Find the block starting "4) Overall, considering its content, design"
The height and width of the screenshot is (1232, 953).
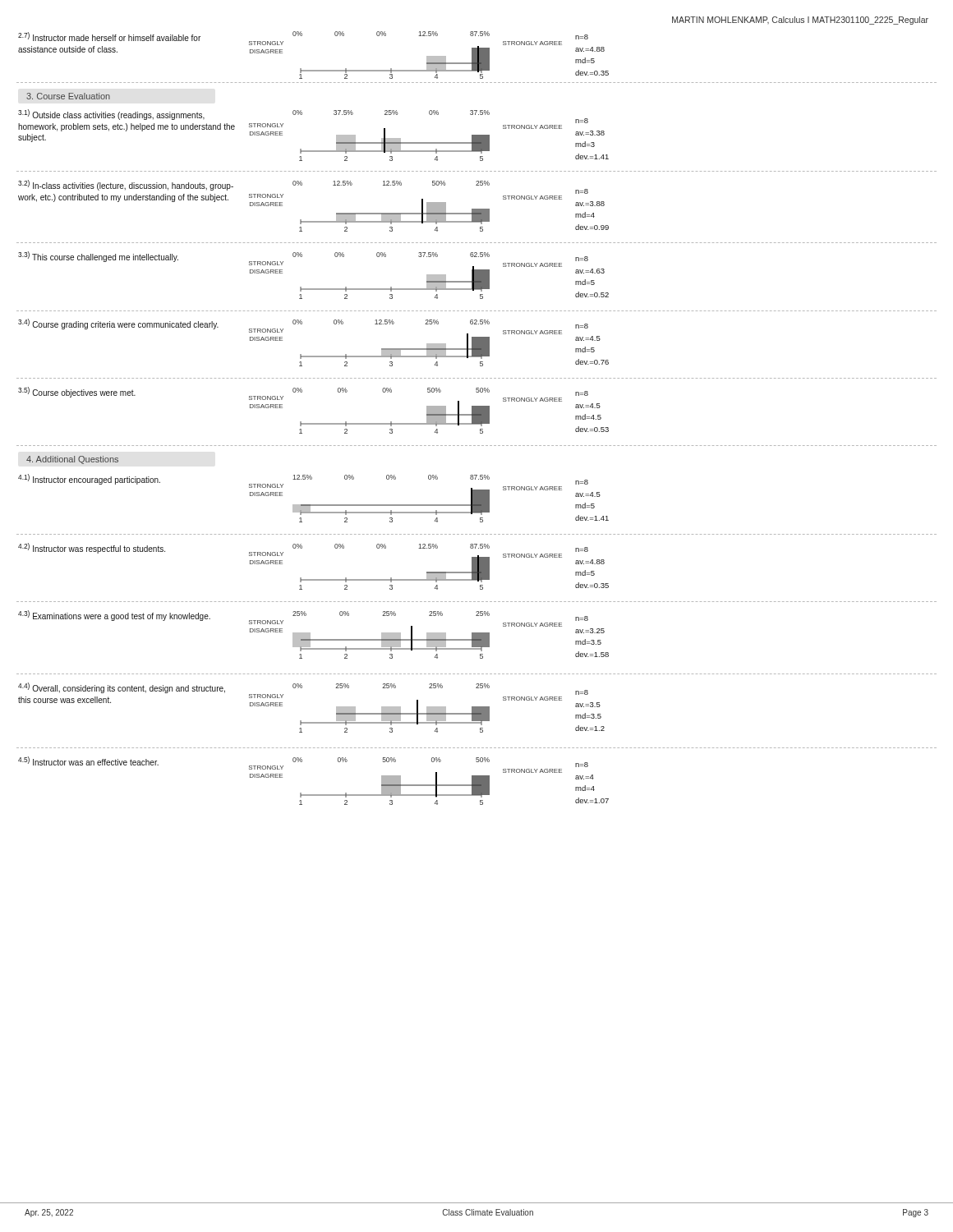point(122,693)
